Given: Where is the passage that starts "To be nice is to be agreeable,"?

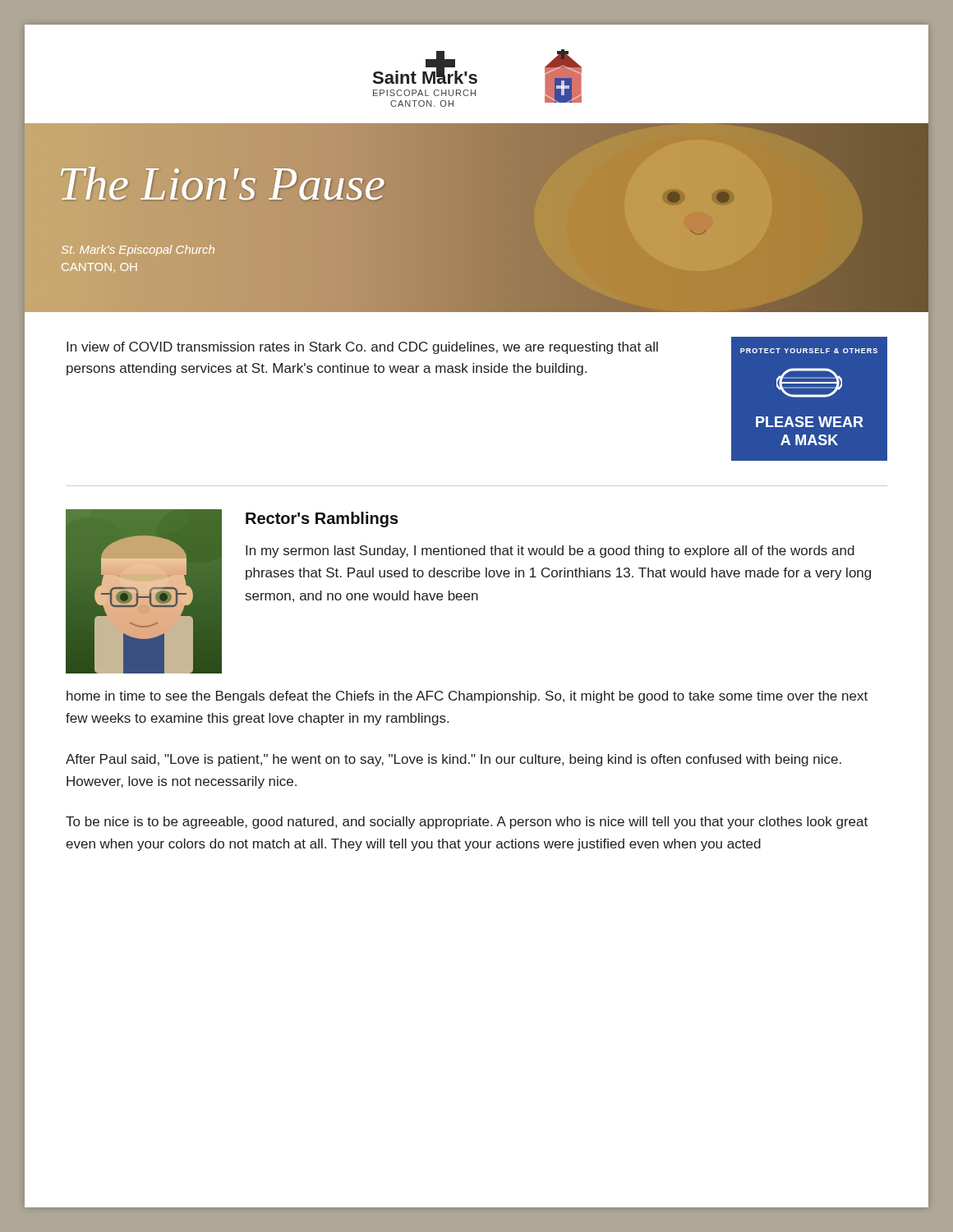Looking at the screenshot, I should [467, 833].
